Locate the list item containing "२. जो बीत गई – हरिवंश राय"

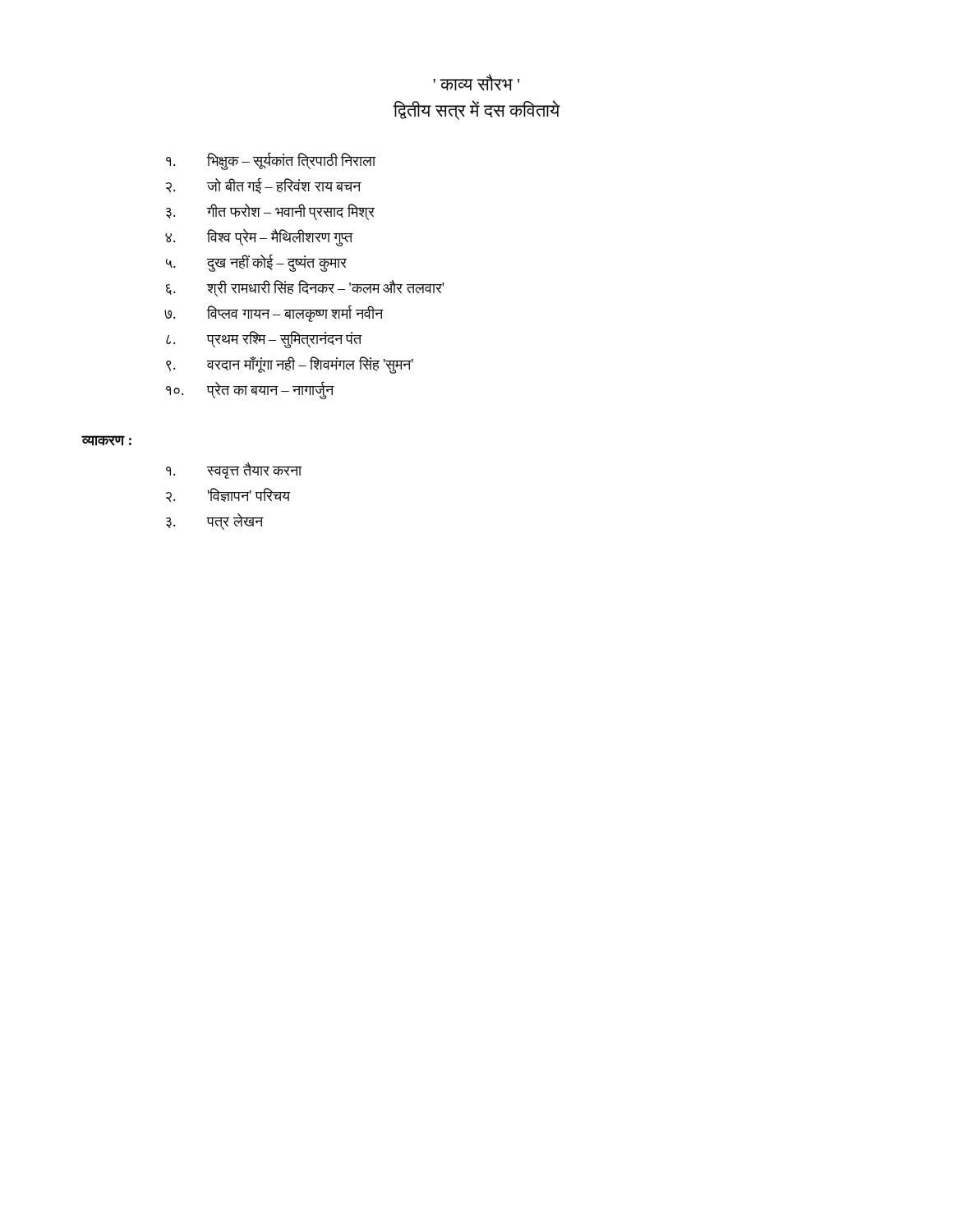[262, 187]
